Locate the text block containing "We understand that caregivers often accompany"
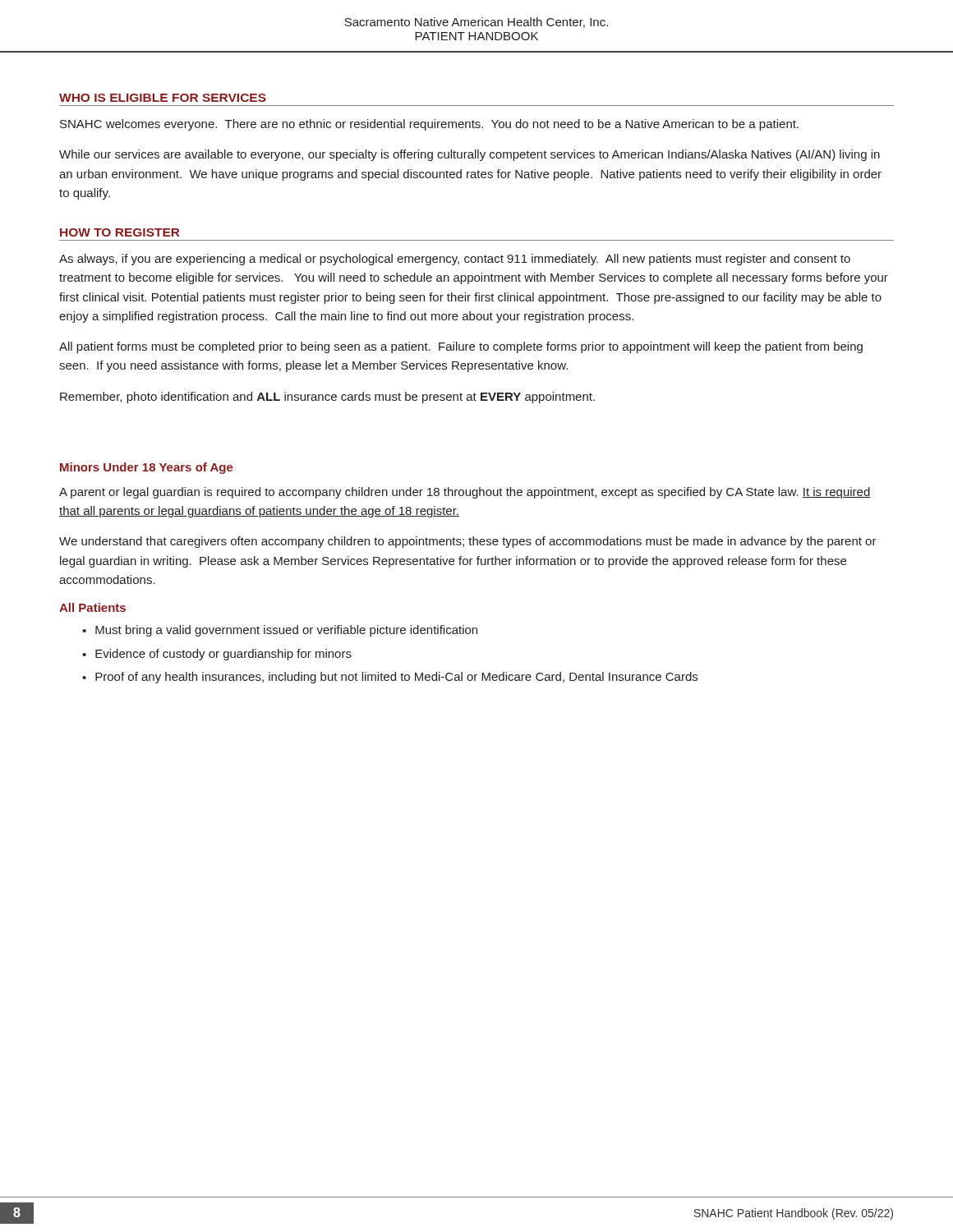This screenshot has width=953, height=1232. click(x=468, y=560)
